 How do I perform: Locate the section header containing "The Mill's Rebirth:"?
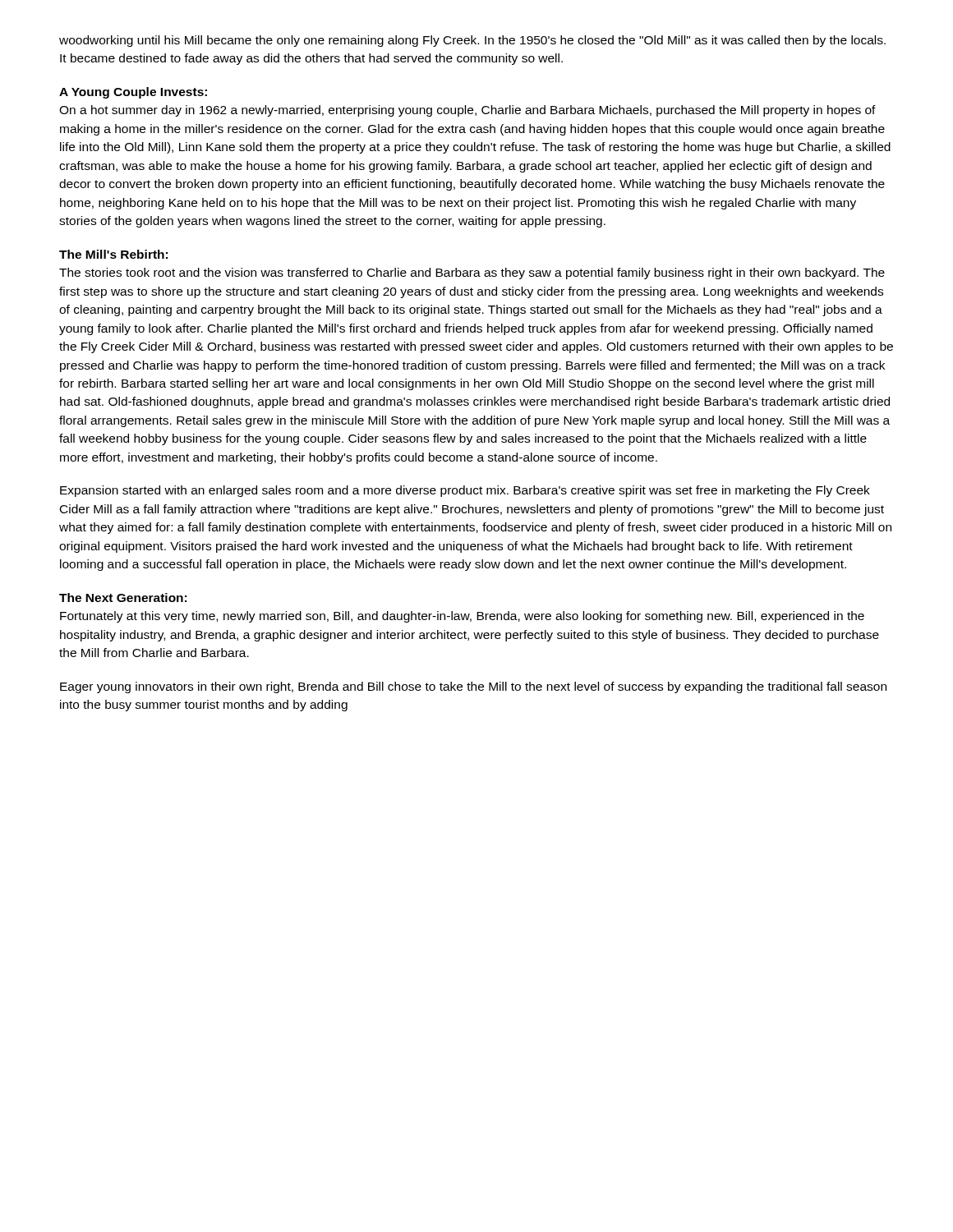(x=114, y=254)
